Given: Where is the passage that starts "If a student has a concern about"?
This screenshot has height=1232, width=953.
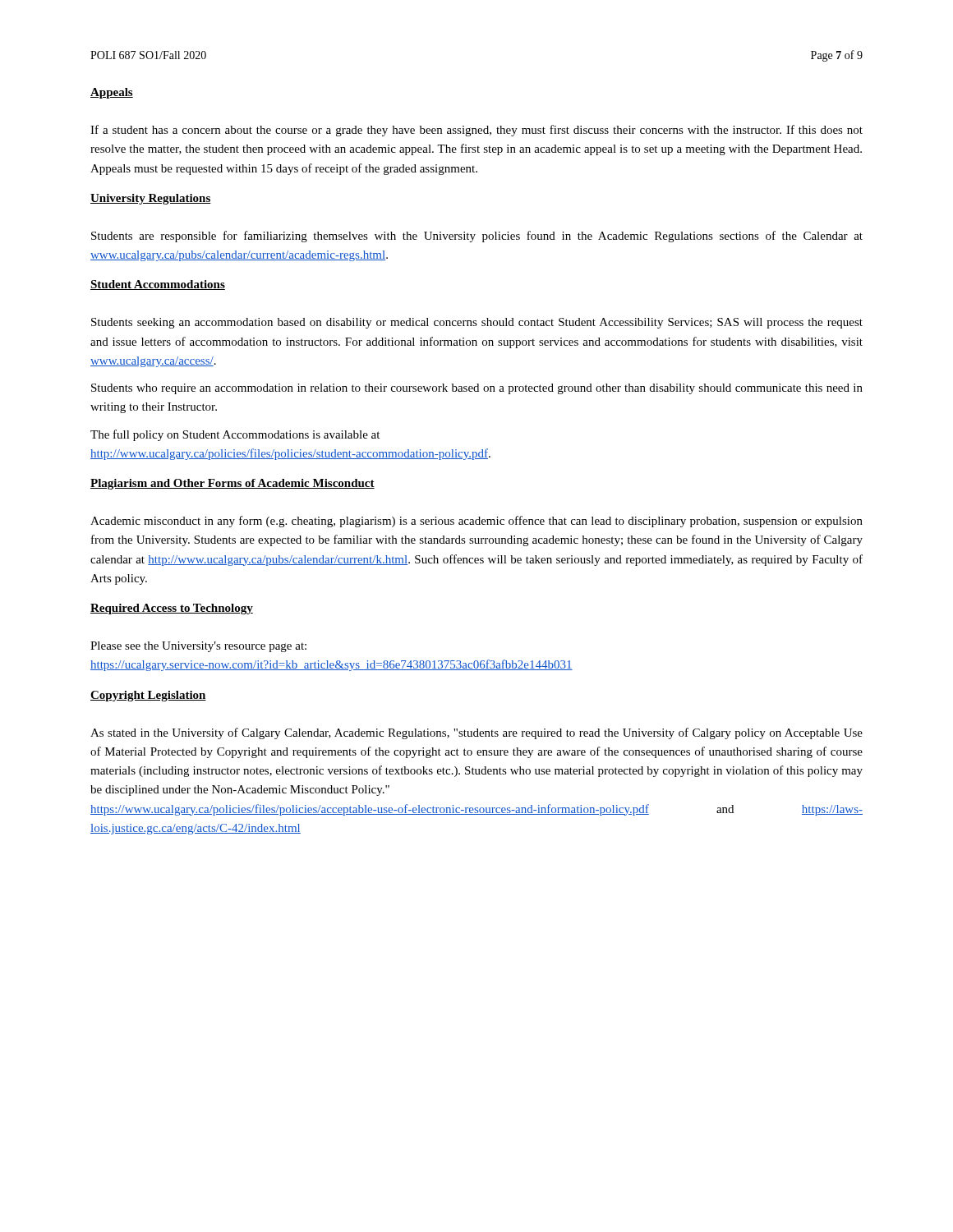Looking at the screenshot, I should [476, 149].
